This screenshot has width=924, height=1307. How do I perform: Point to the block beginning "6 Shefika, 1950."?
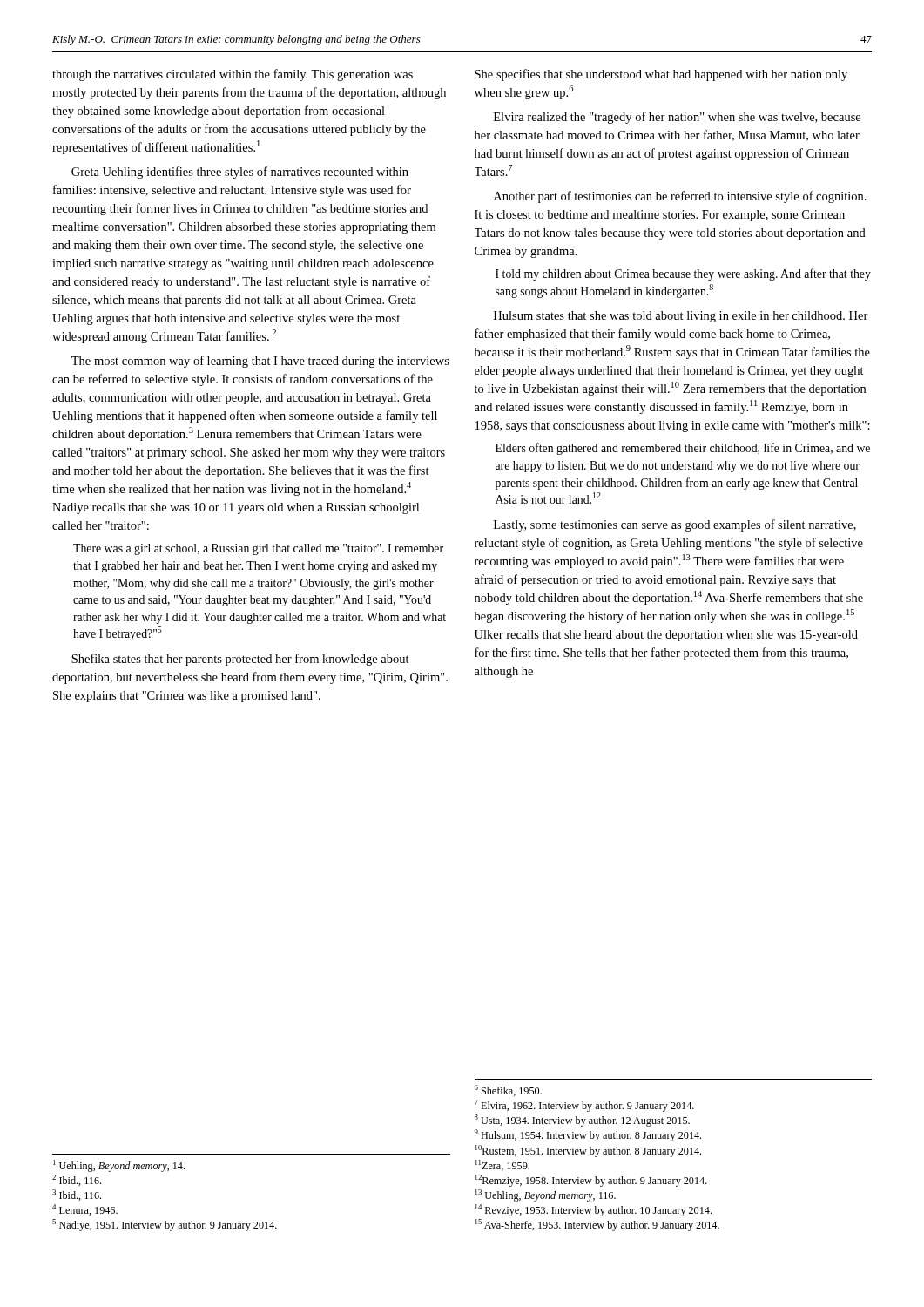coord(673,1158)
